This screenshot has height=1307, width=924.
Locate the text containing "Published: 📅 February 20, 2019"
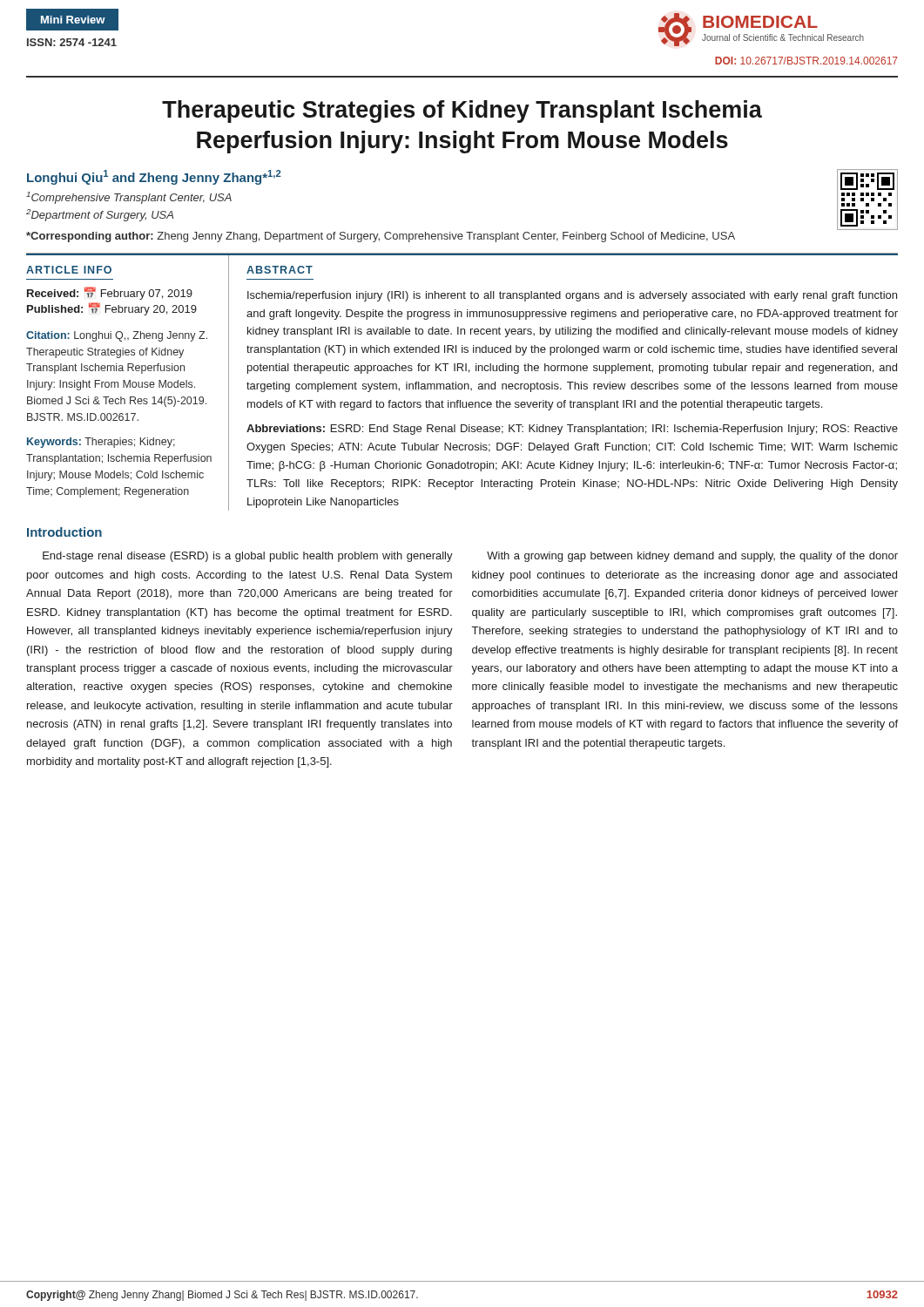pyautogui.click(x=111, y=309)
